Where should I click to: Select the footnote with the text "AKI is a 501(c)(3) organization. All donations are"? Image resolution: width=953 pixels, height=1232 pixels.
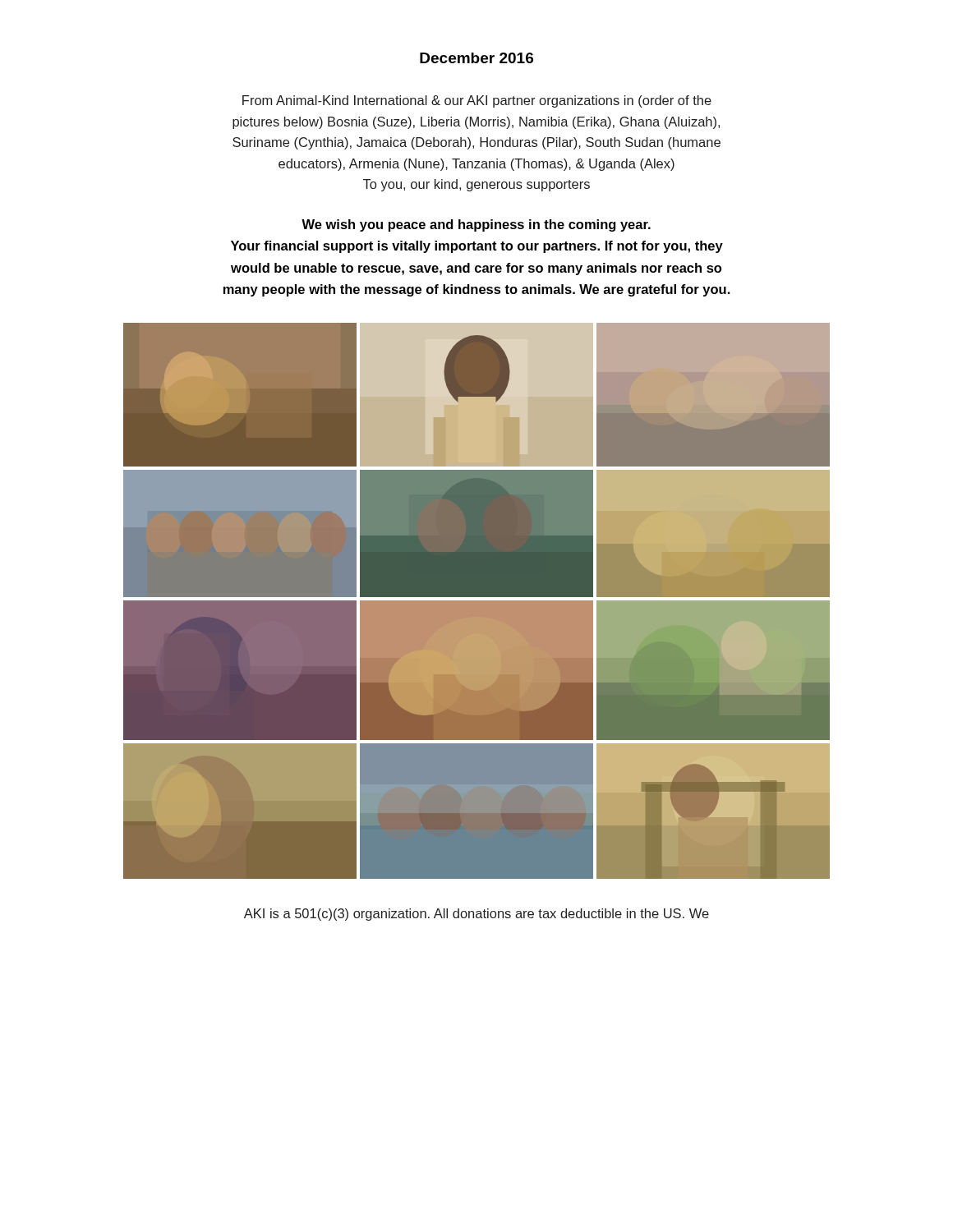click(476, 914)
